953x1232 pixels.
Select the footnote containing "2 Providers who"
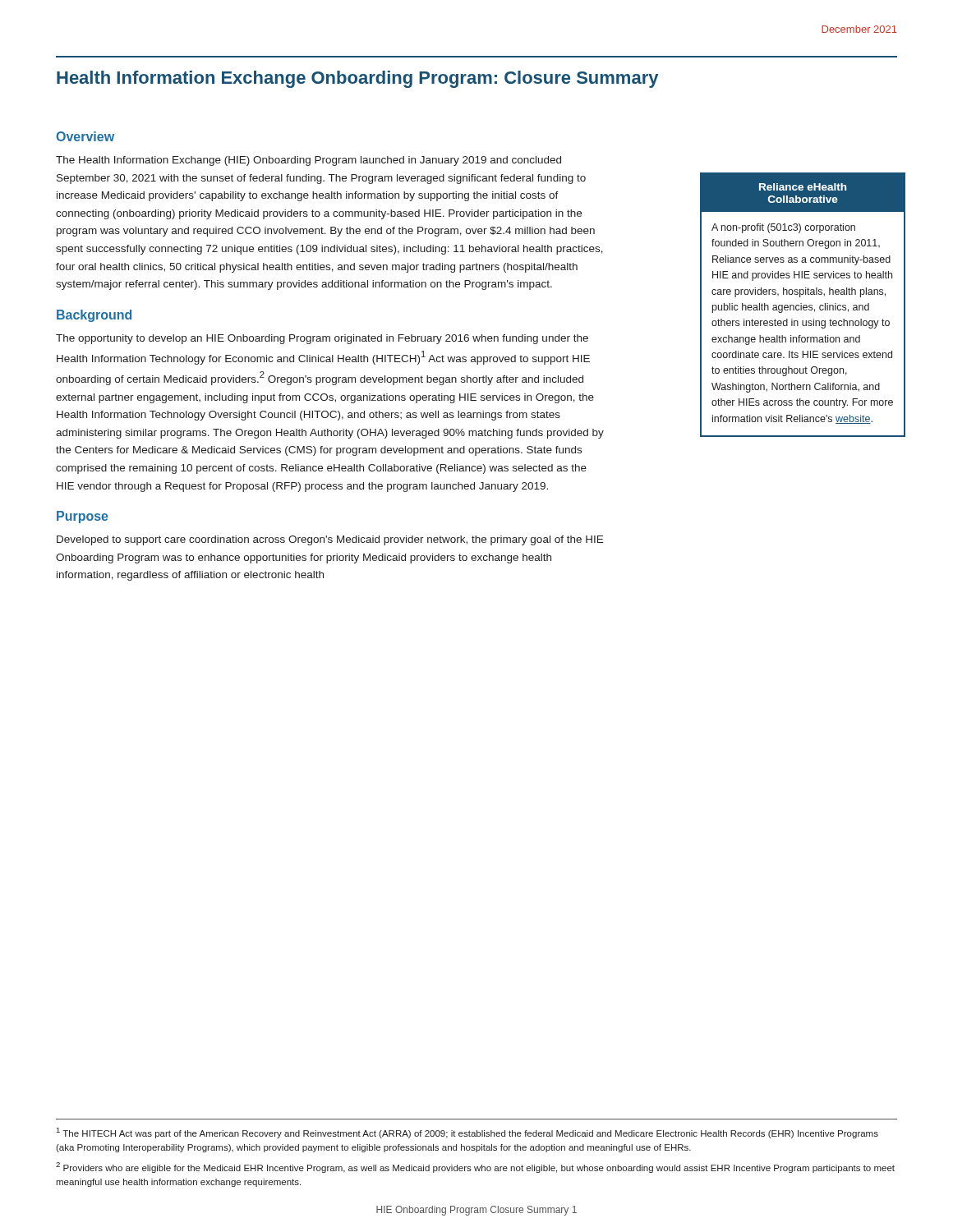[475, 1173]
